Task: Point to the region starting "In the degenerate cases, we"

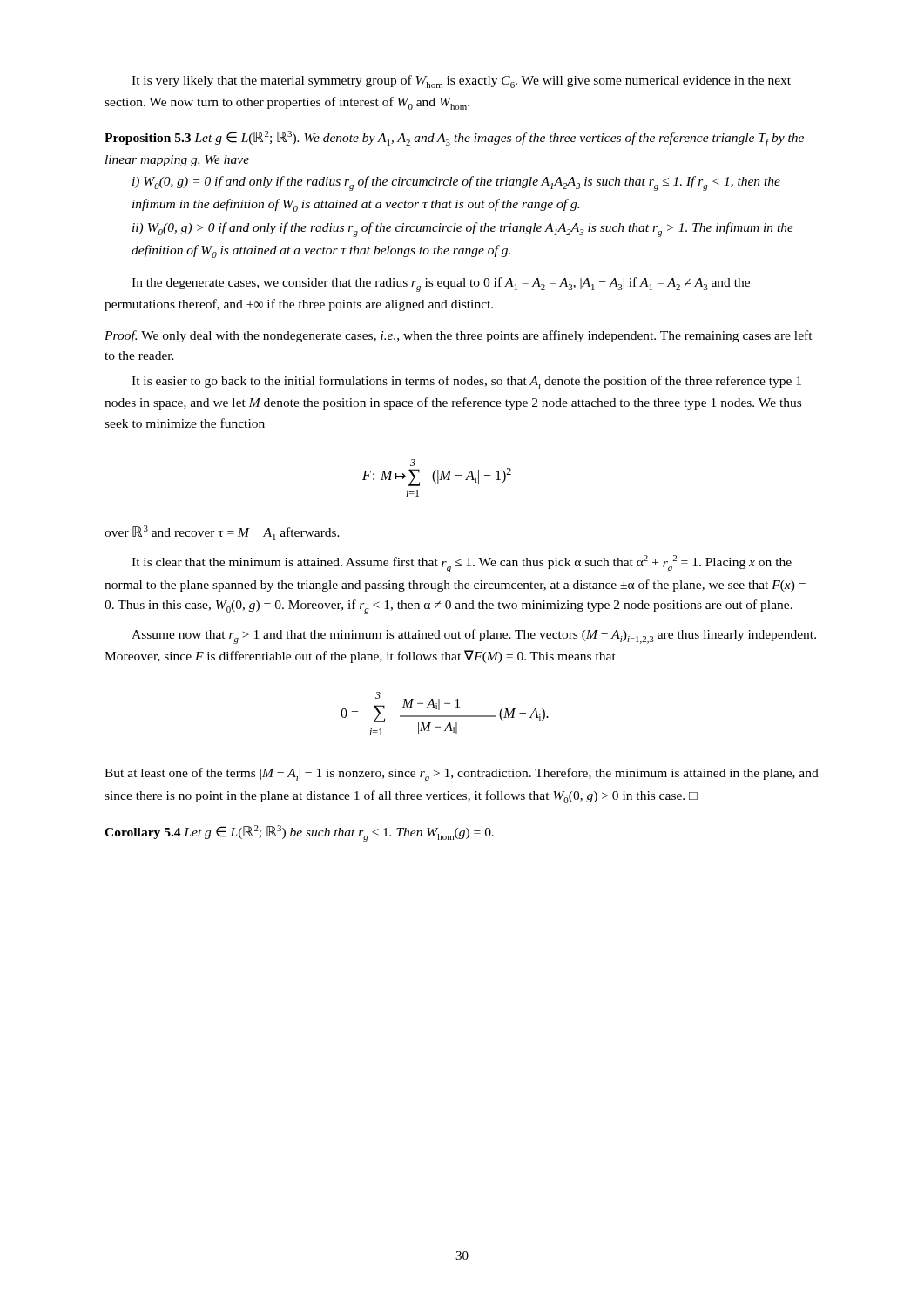Action: click(x=462, y=293)
